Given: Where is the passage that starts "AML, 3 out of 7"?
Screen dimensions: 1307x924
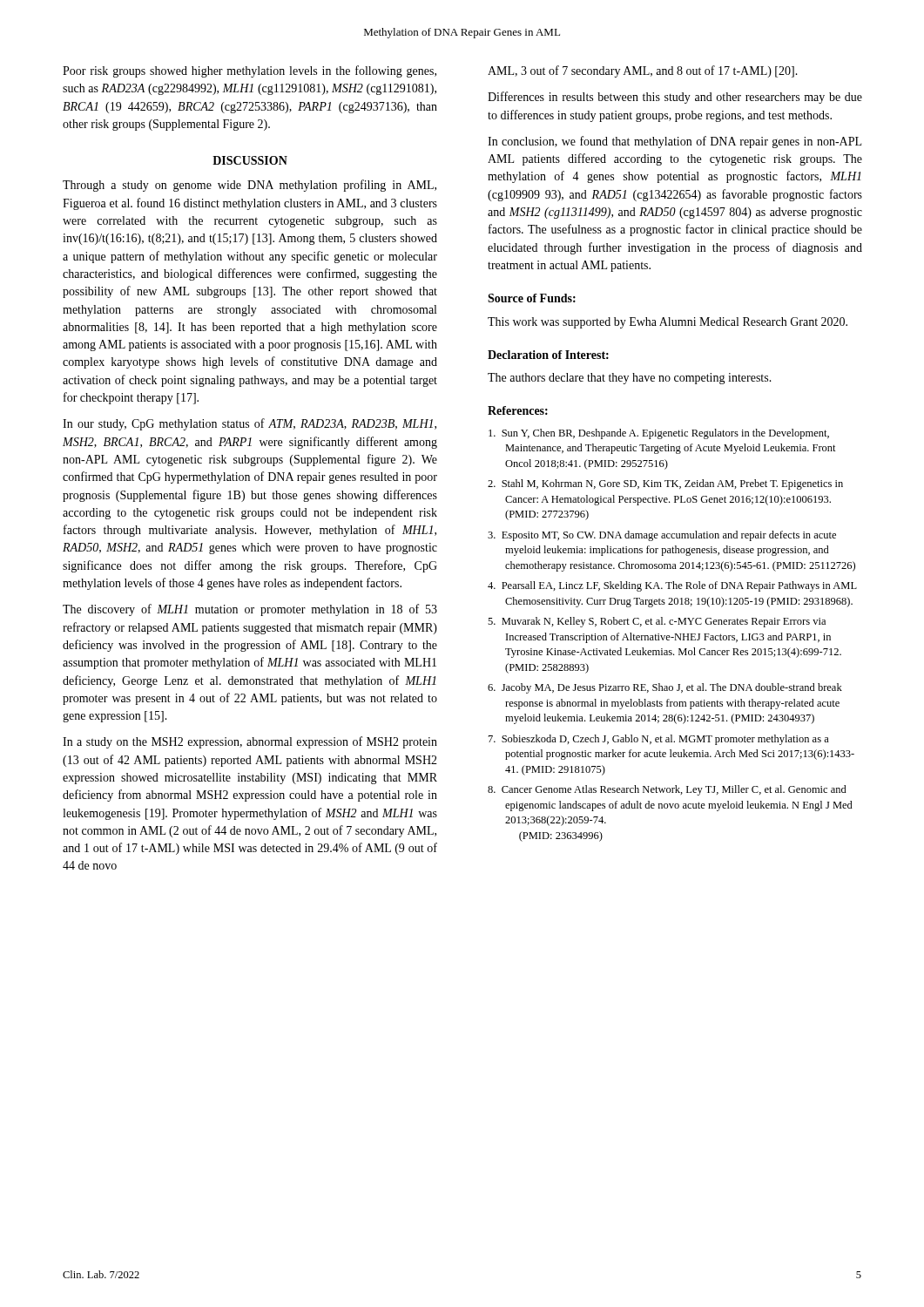Looking at the screenshot, I should 675,169.
